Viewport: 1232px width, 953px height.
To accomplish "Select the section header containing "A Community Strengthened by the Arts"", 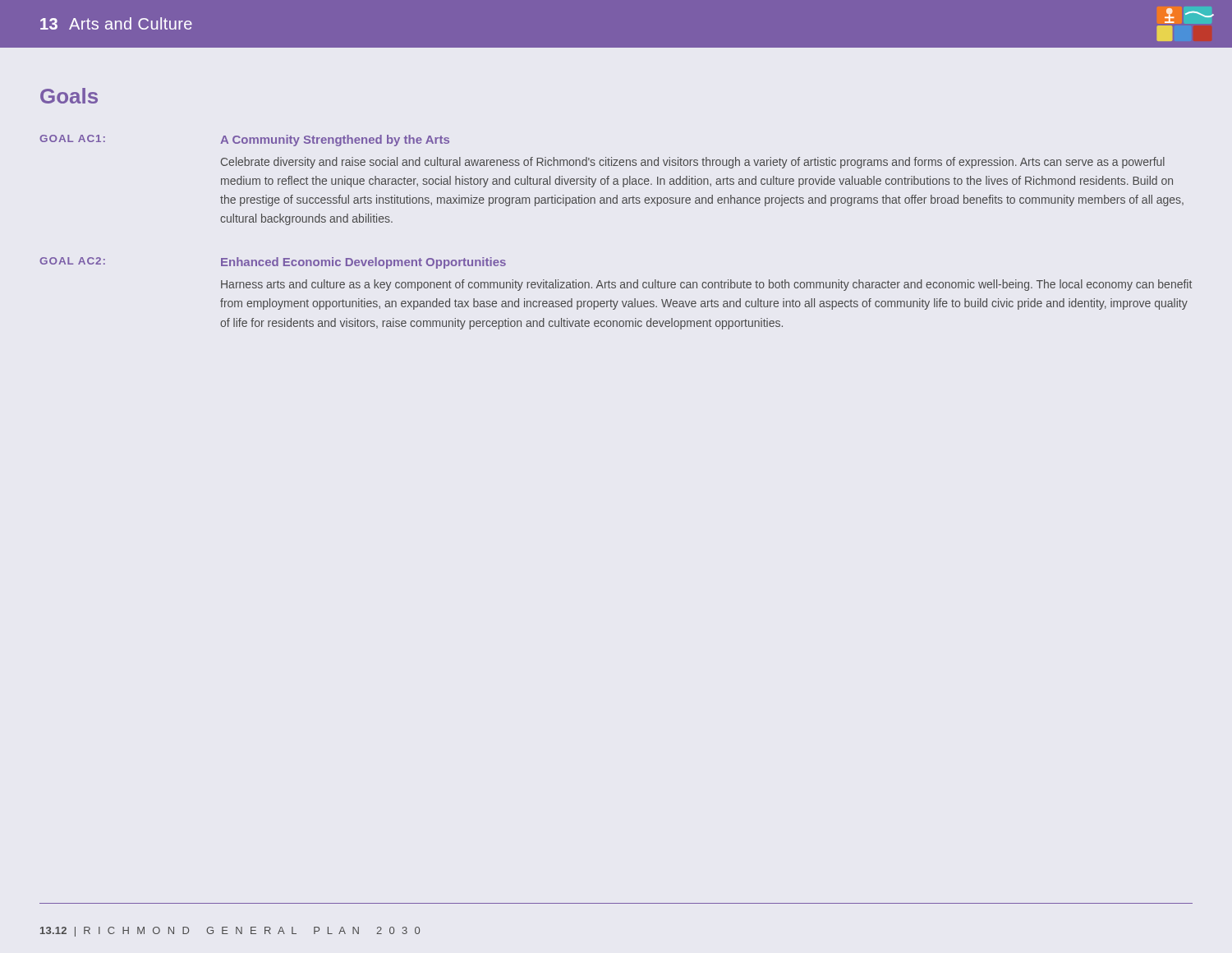I will 335,139.
